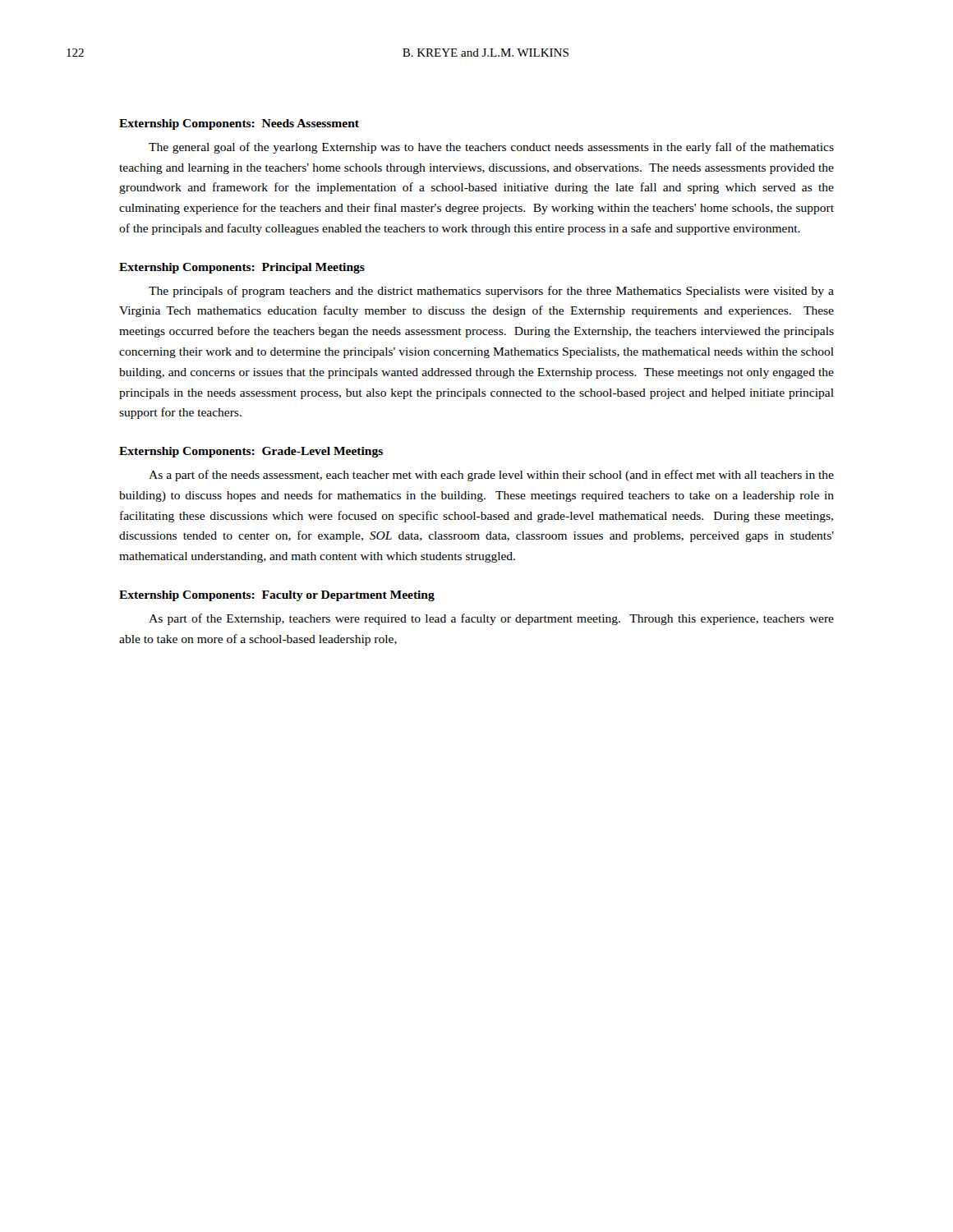Click where it says "Externship Components: Needs Assessment"
This screenshot has width=953, height=1232.
[x=239, y=123]
